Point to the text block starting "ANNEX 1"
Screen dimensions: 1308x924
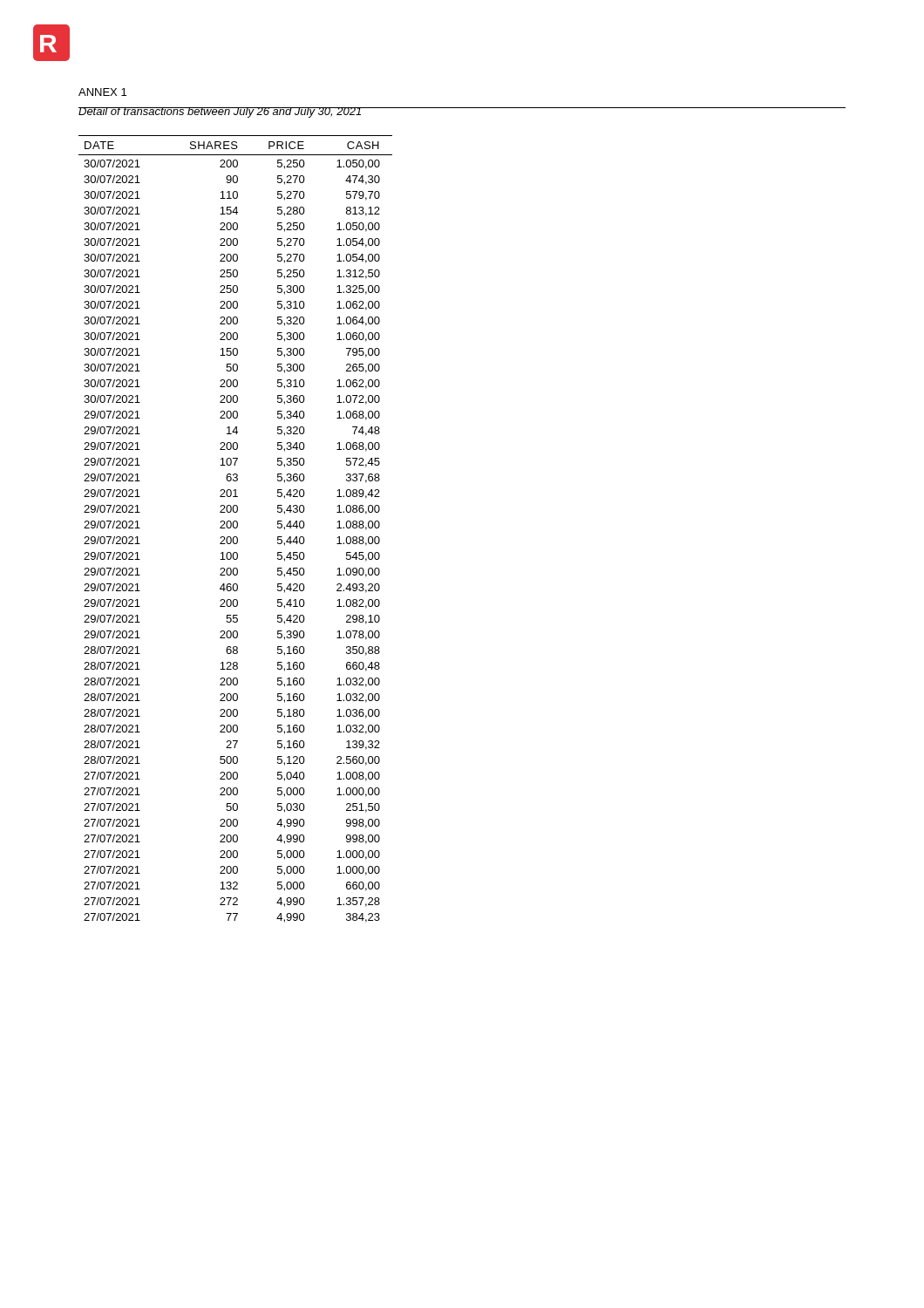click(x=103, y=92)
